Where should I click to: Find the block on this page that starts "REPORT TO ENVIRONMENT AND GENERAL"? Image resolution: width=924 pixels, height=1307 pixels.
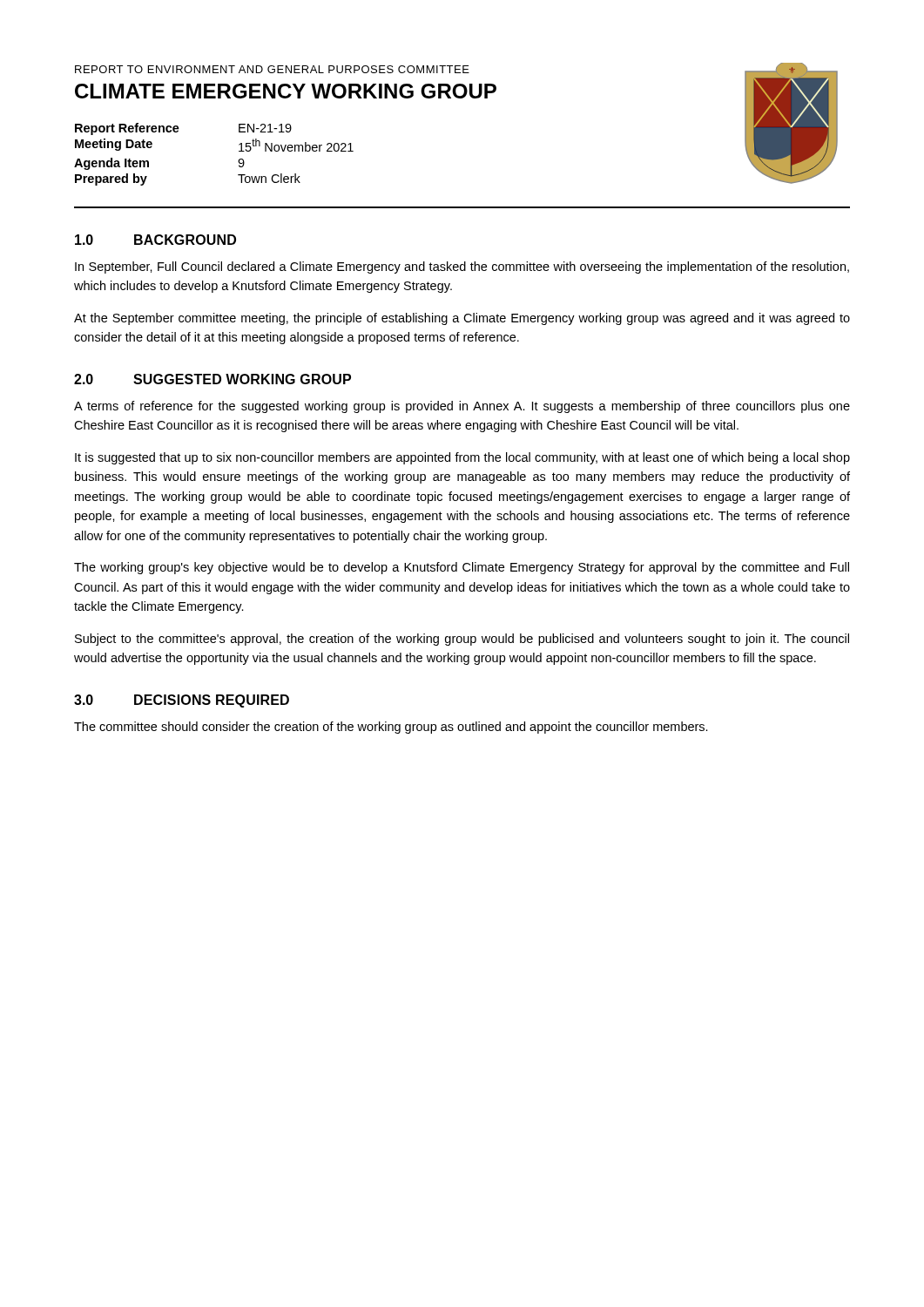(272, 69)
